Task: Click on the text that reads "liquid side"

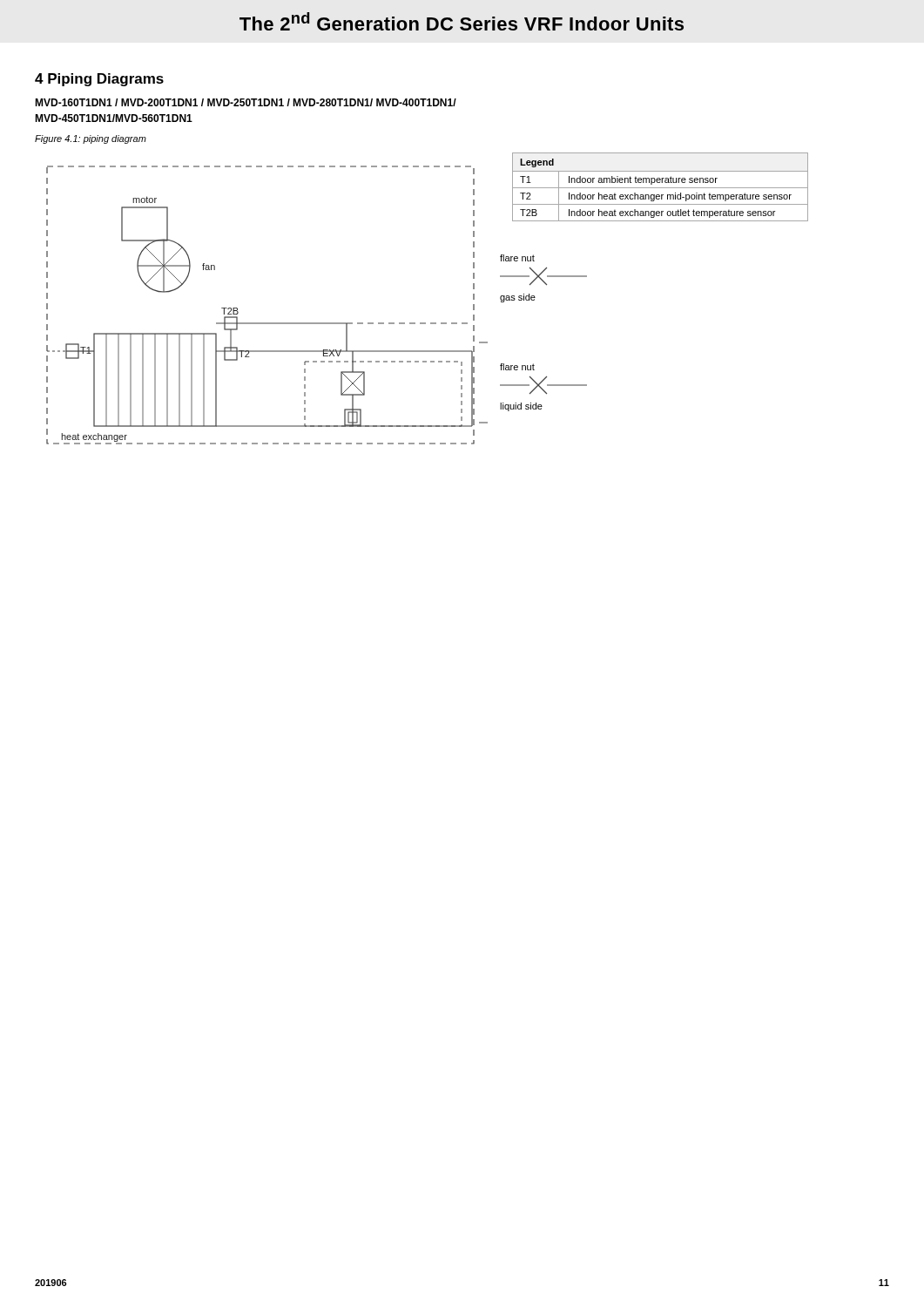Action: pos(521,406)
